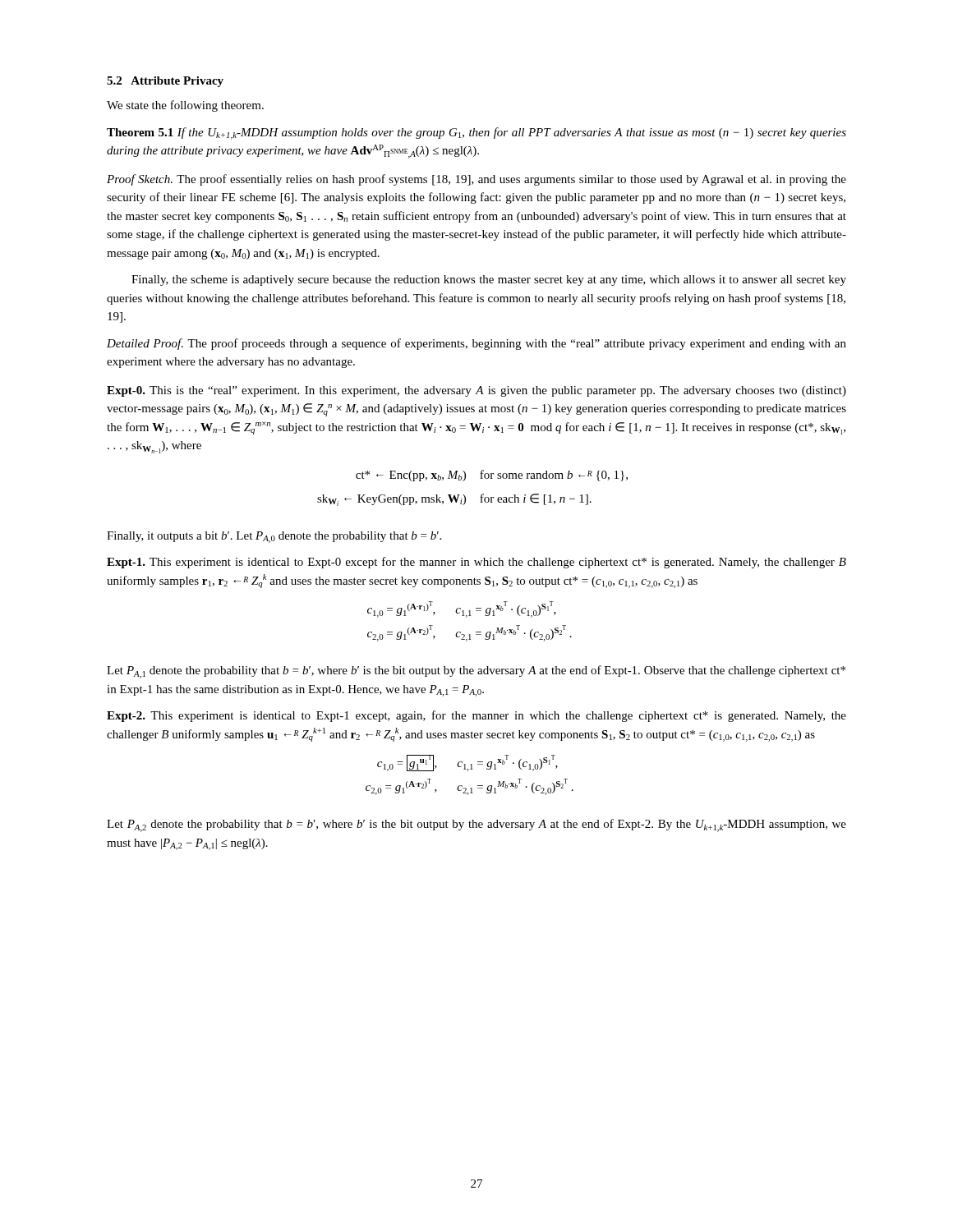Locate the text block with the text "Finally, it outputs a bit b′. Let"
953x1232 pixels.
click(x=275, y=536)
